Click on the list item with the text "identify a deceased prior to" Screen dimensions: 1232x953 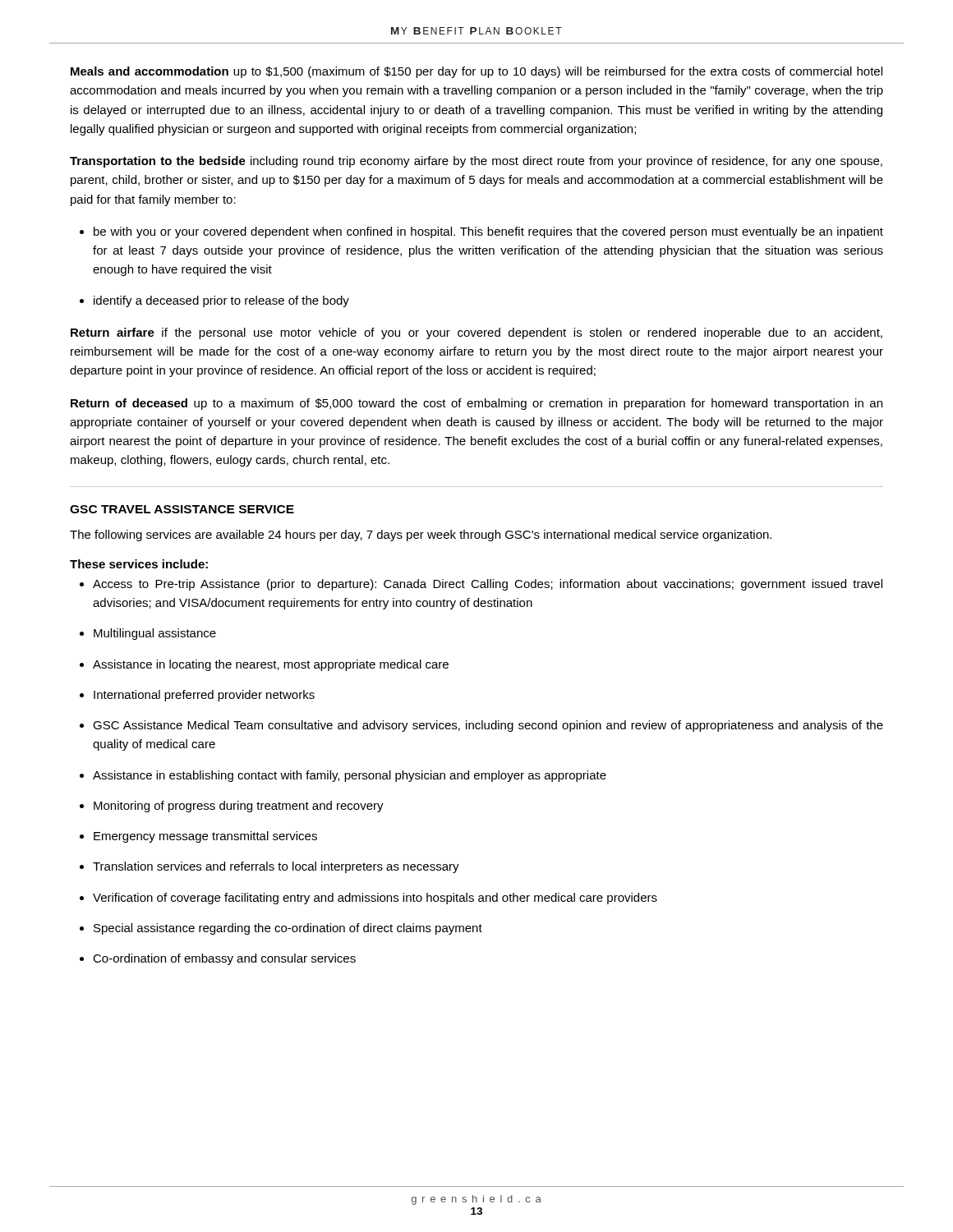tap(221, 300)
